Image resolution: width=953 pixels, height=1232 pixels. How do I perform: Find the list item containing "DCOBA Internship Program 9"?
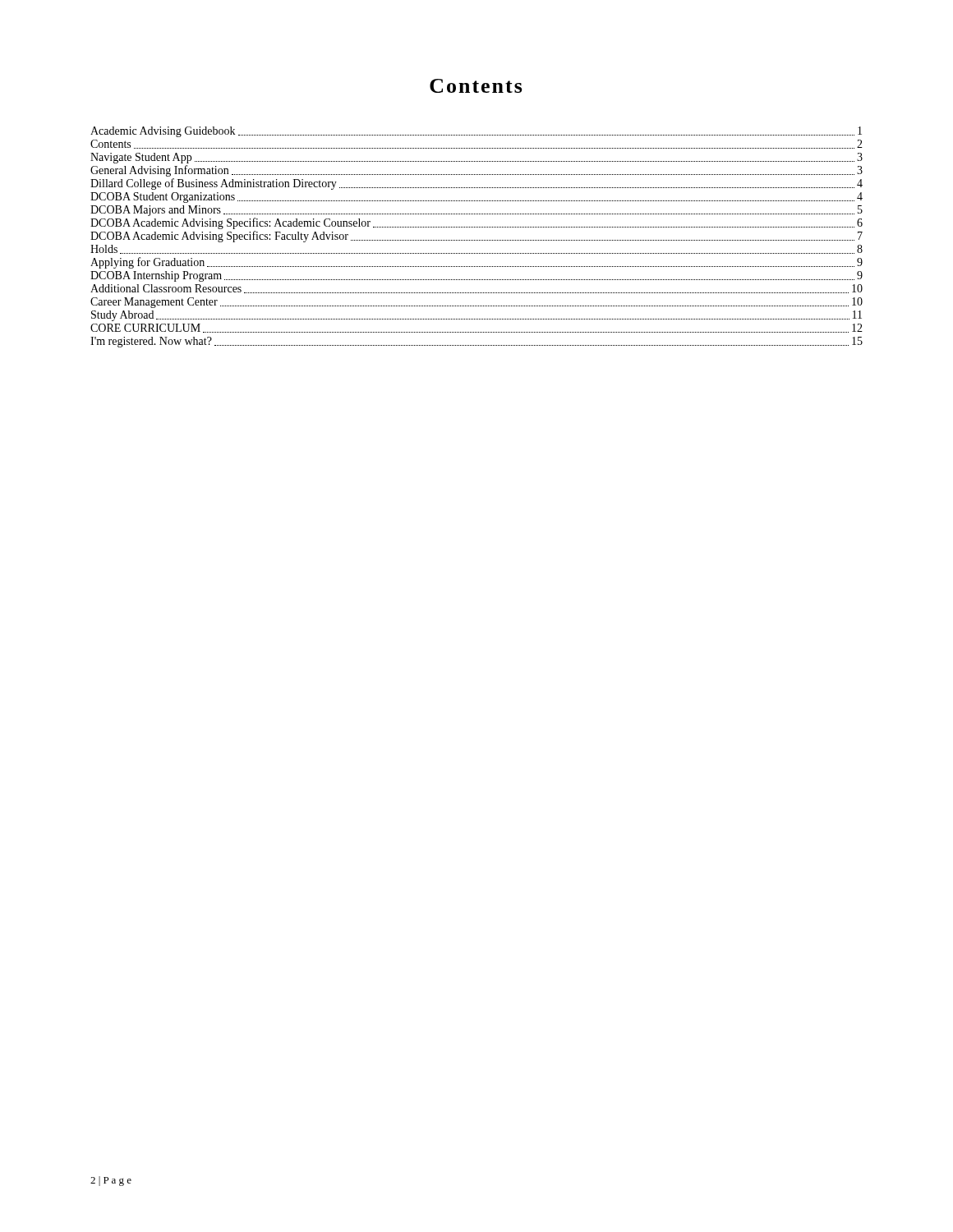tap(476, 276)
